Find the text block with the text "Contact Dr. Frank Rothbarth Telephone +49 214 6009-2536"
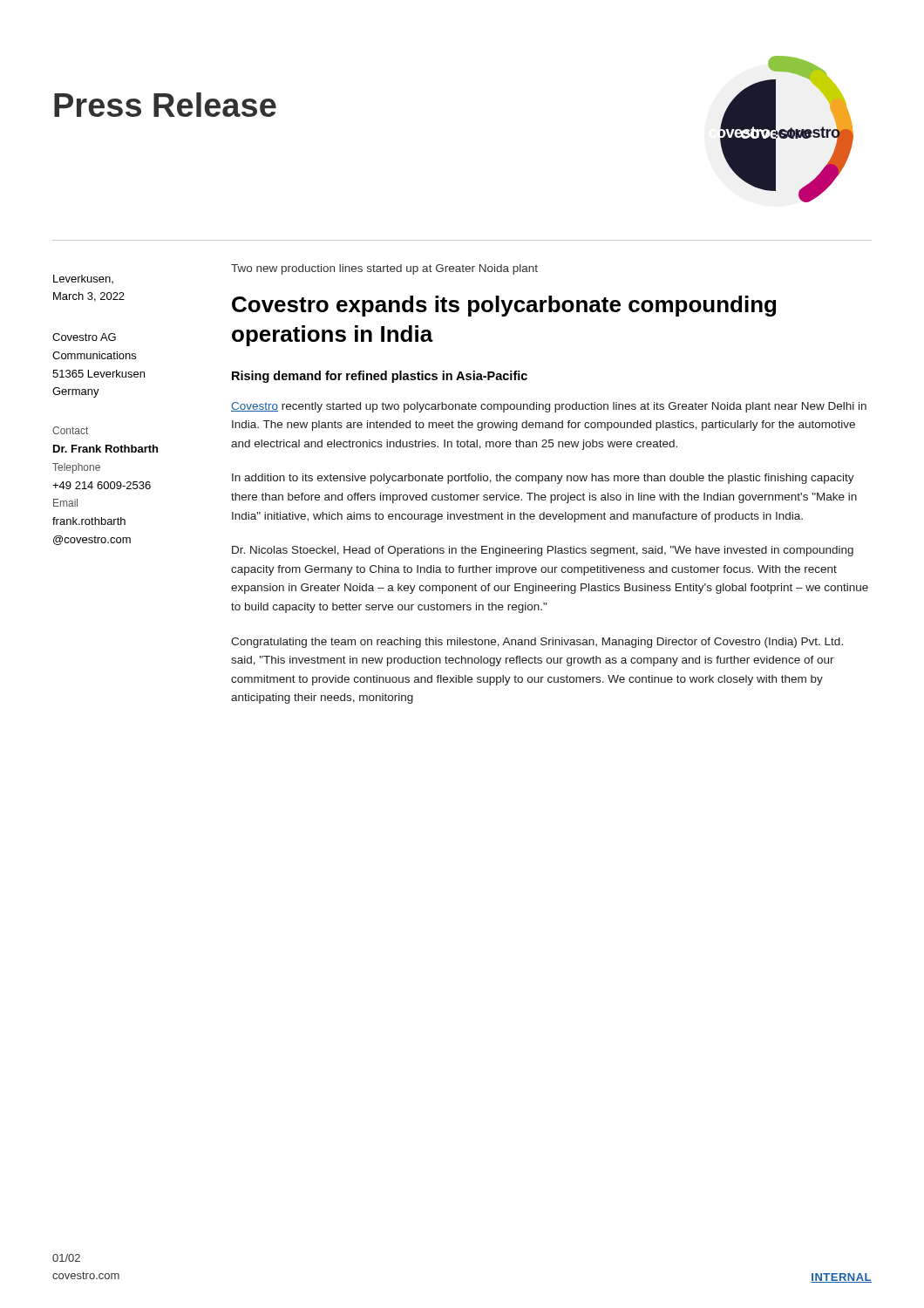Screen dimensions: 1308x924 [106, 485]
